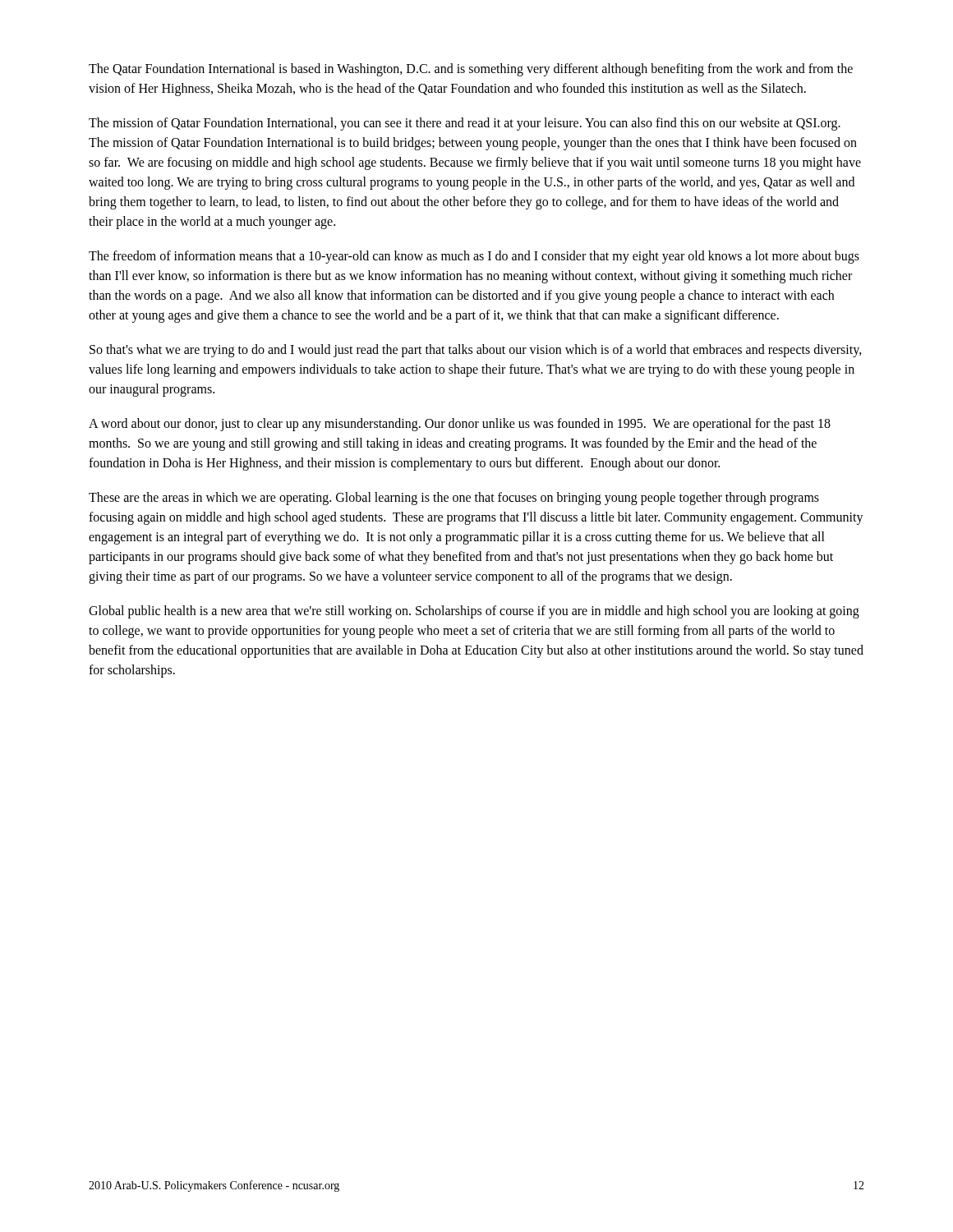The height and width of the screenshot is (1232, 953).
Task: Click on the text block that reads "So that's what we"
Action: tap(475, 369)
